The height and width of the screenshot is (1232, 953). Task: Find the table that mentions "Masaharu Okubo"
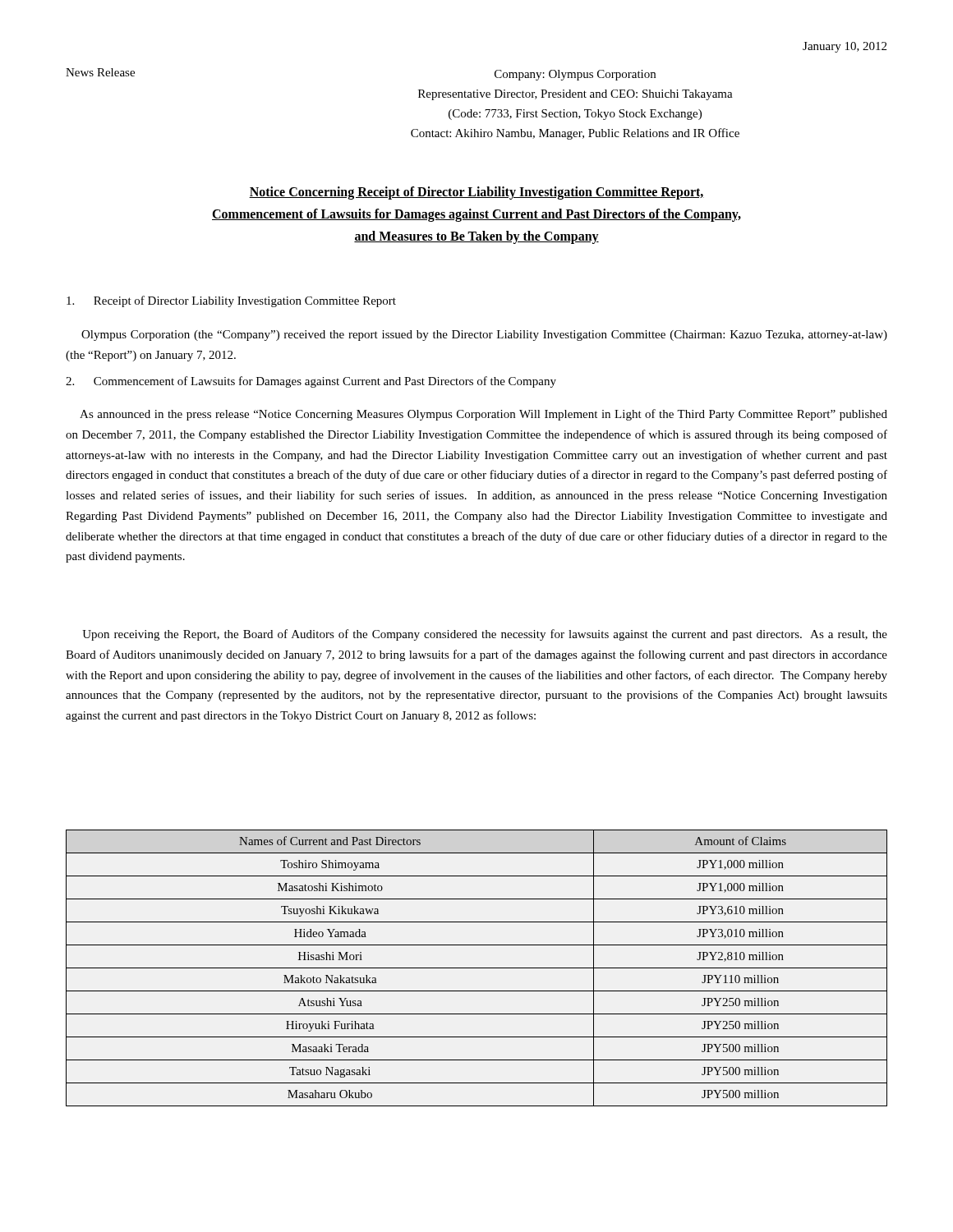tap(476, 968)
